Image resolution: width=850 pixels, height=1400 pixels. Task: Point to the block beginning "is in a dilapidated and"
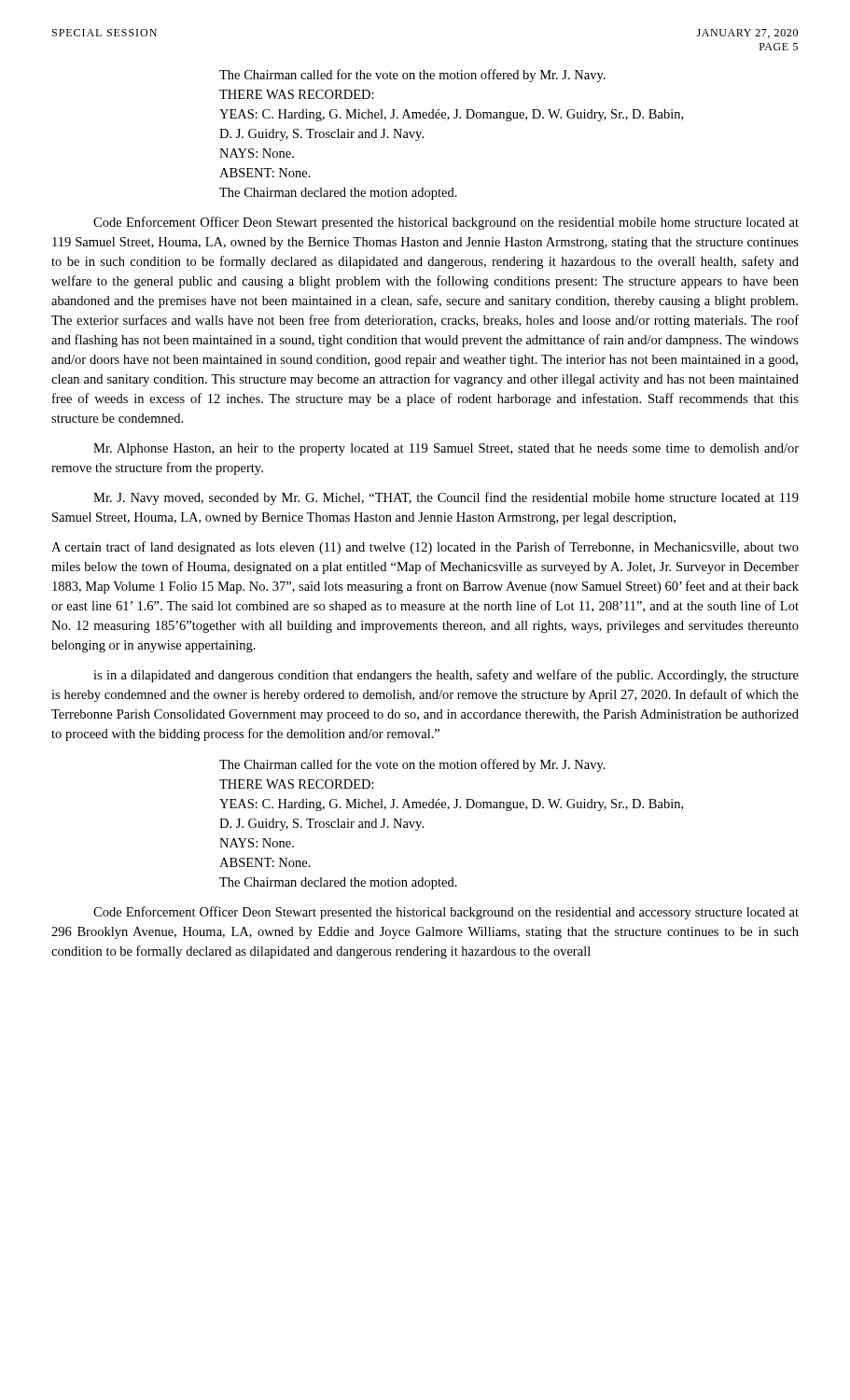[x=425, y=705]
